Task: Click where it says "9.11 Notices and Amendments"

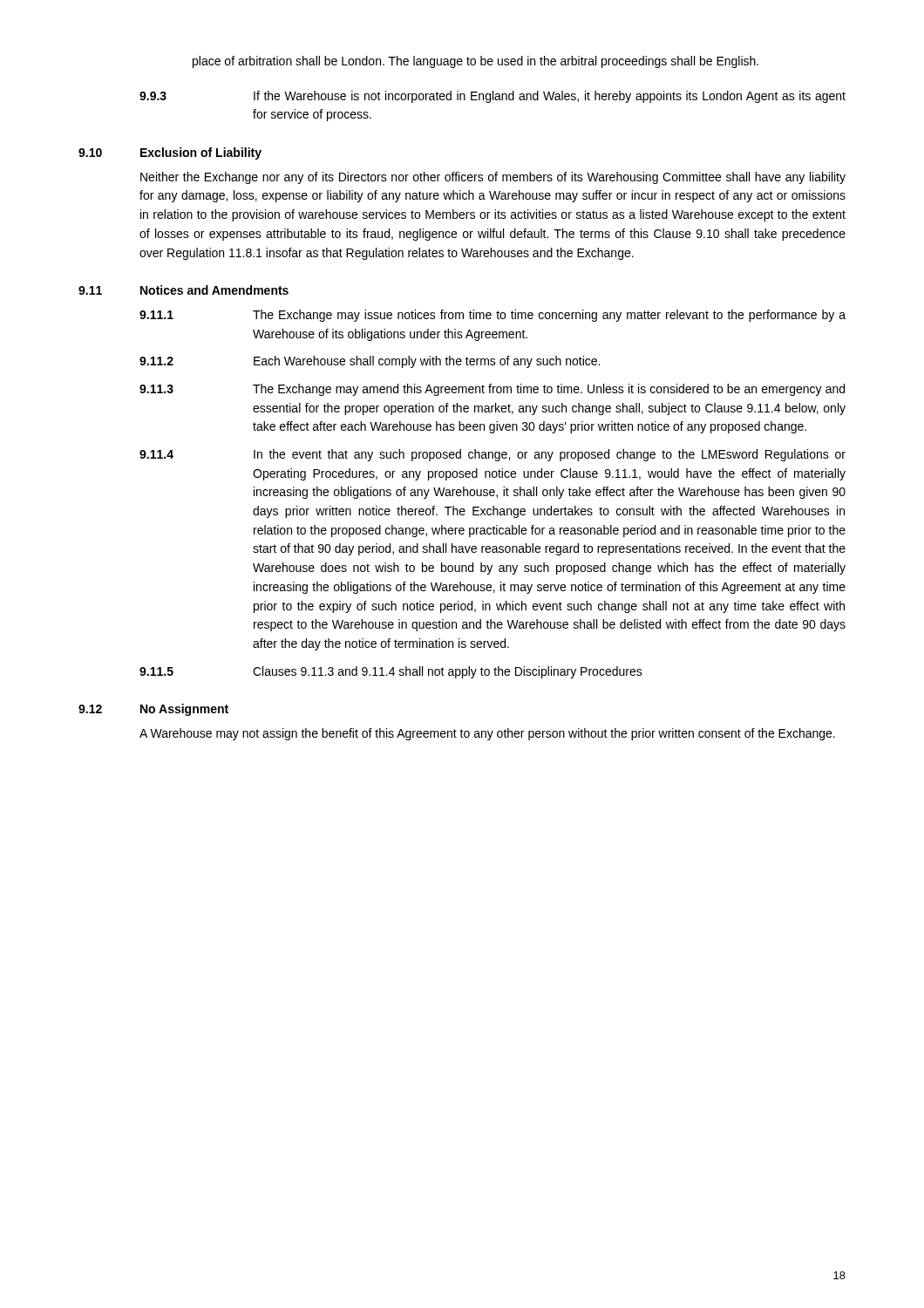Action: [183, 290]
